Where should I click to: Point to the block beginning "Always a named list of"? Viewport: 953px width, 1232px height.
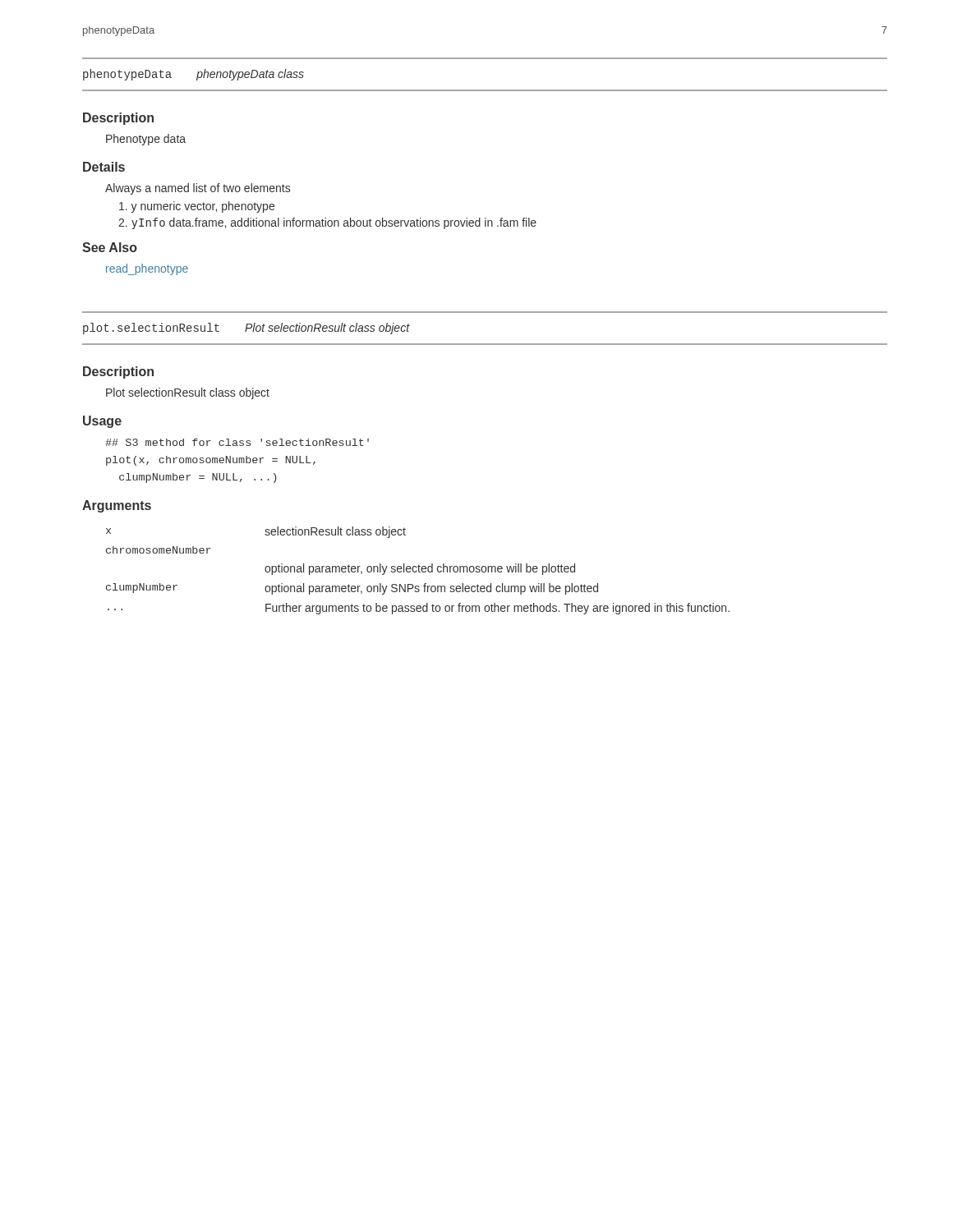(198, 188)
